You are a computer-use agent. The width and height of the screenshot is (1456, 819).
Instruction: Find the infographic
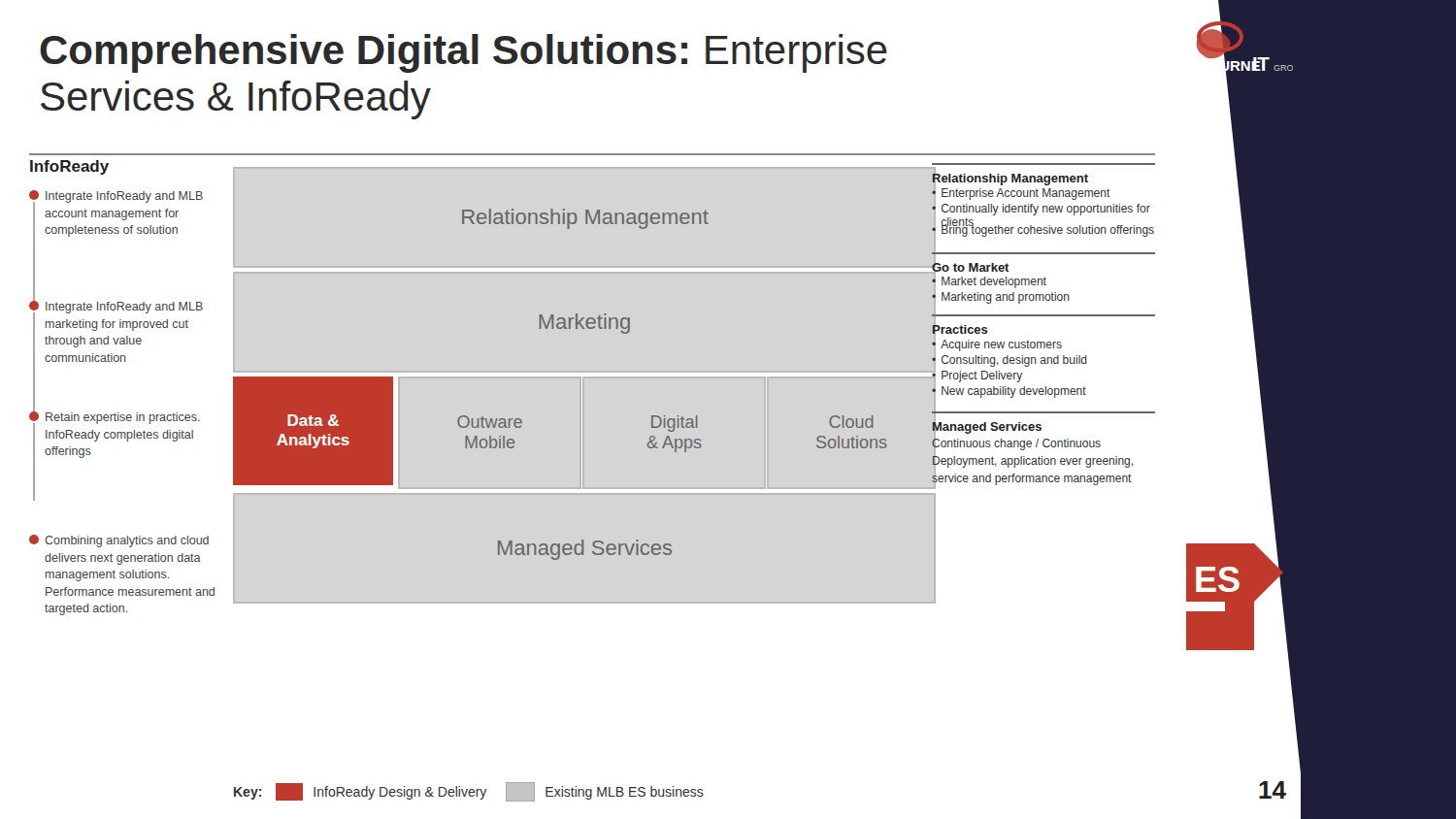[582, 413]
